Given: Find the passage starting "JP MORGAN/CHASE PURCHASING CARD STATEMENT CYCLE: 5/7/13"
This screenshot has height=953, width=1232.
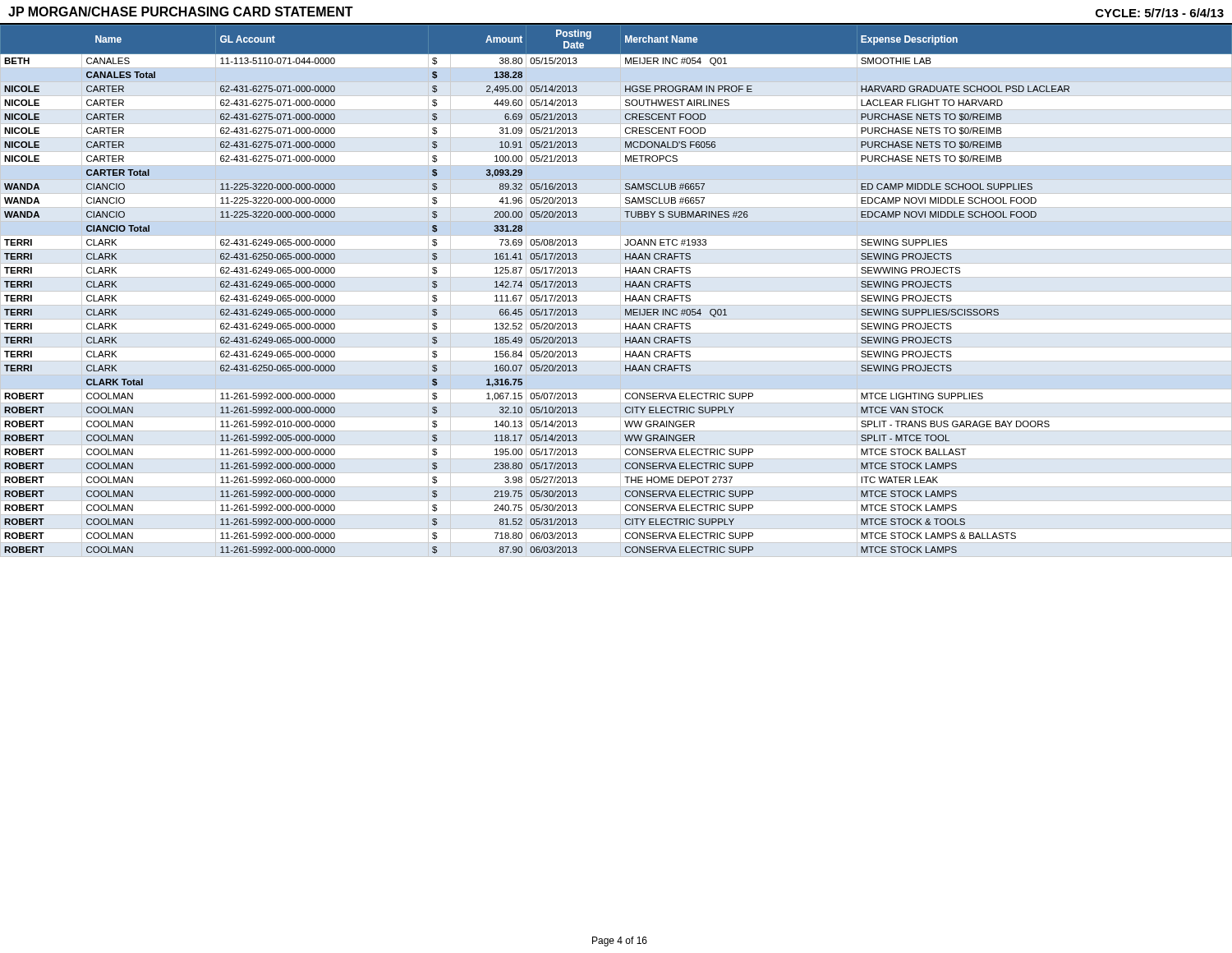Looking at the screenshot, I should (x=616, y=12).
